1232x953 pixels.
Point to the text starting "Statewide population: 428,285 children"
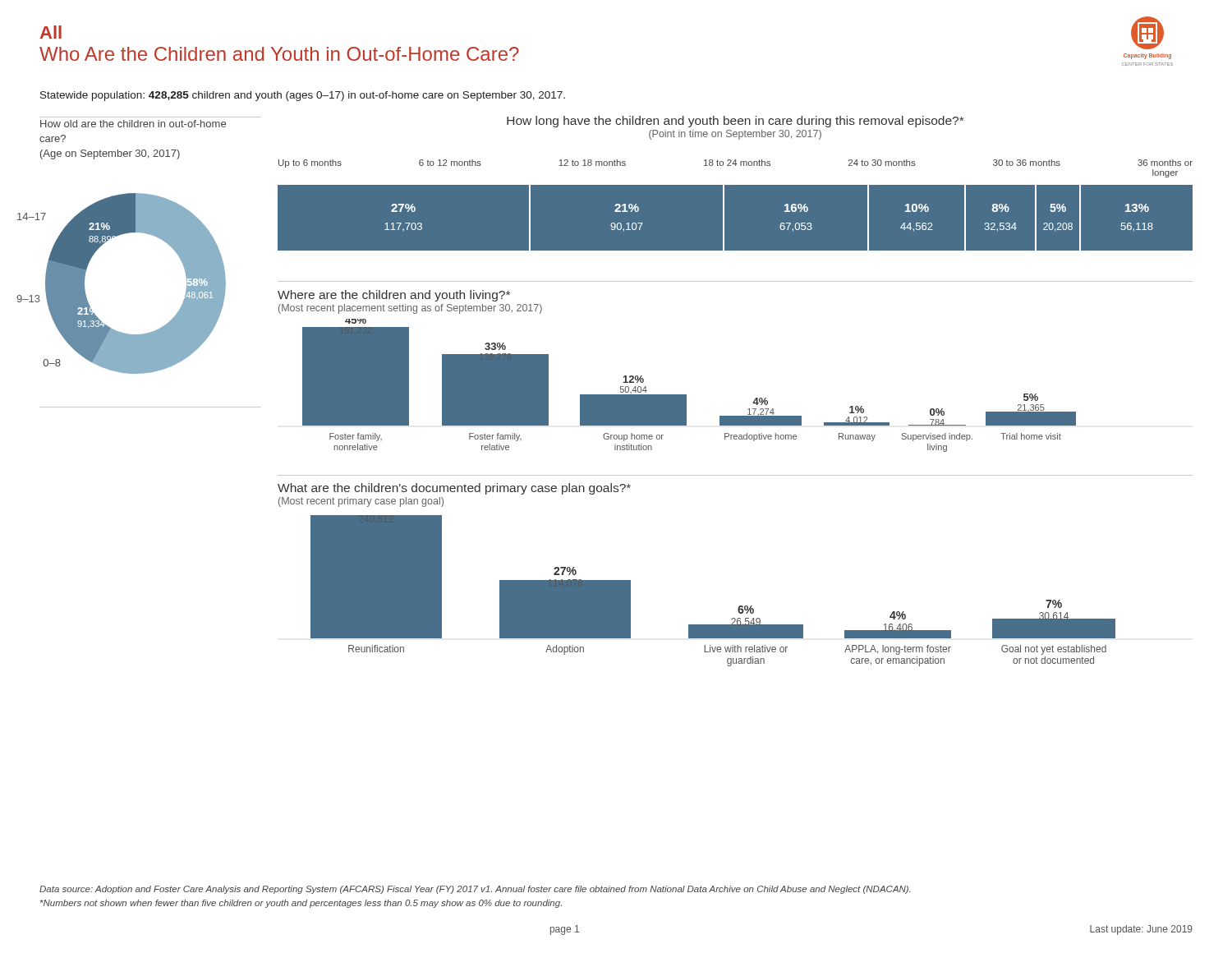click(x=303, y=95)
